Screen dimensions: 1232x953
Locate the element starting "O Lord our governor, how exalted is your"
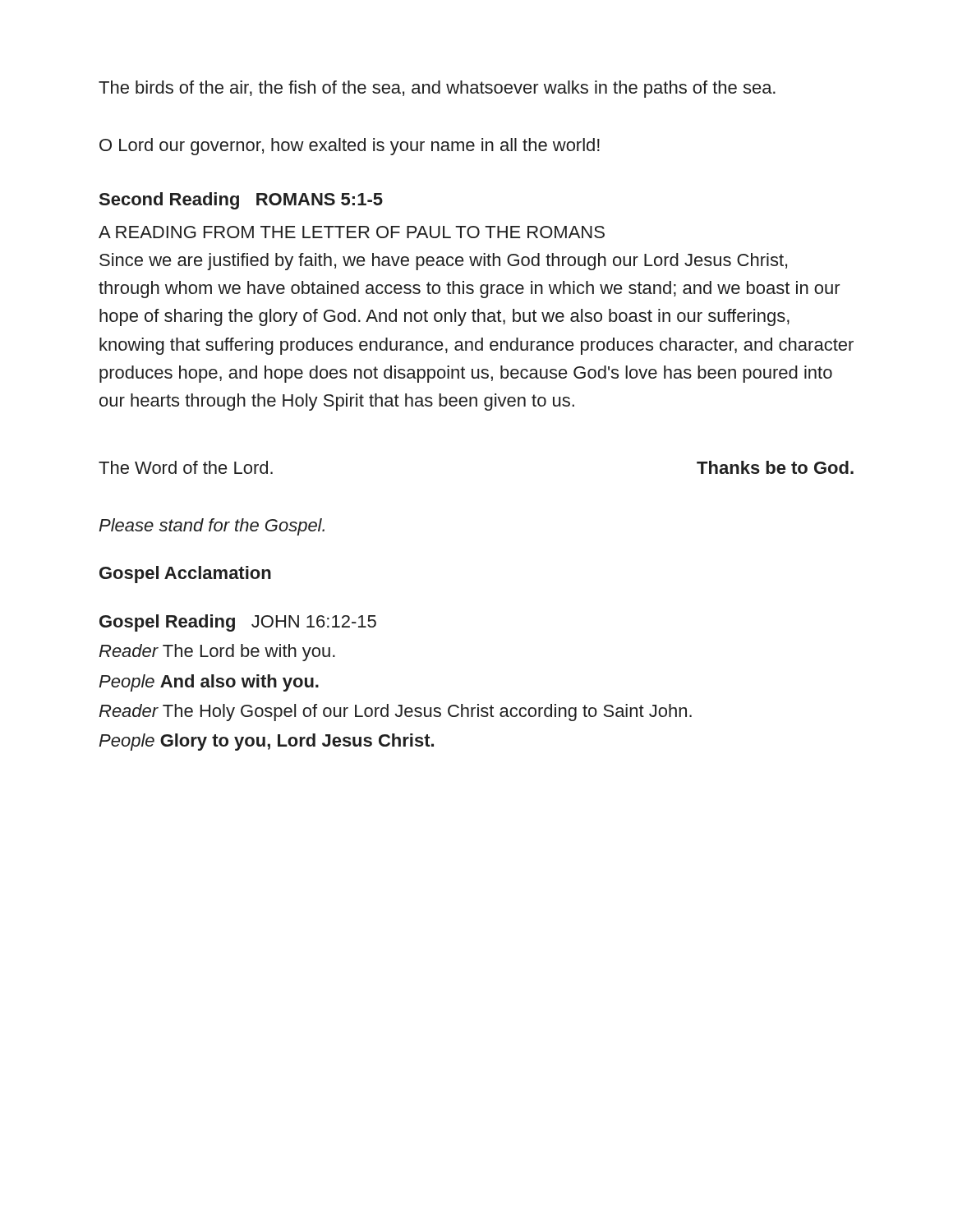pos(350,145)
